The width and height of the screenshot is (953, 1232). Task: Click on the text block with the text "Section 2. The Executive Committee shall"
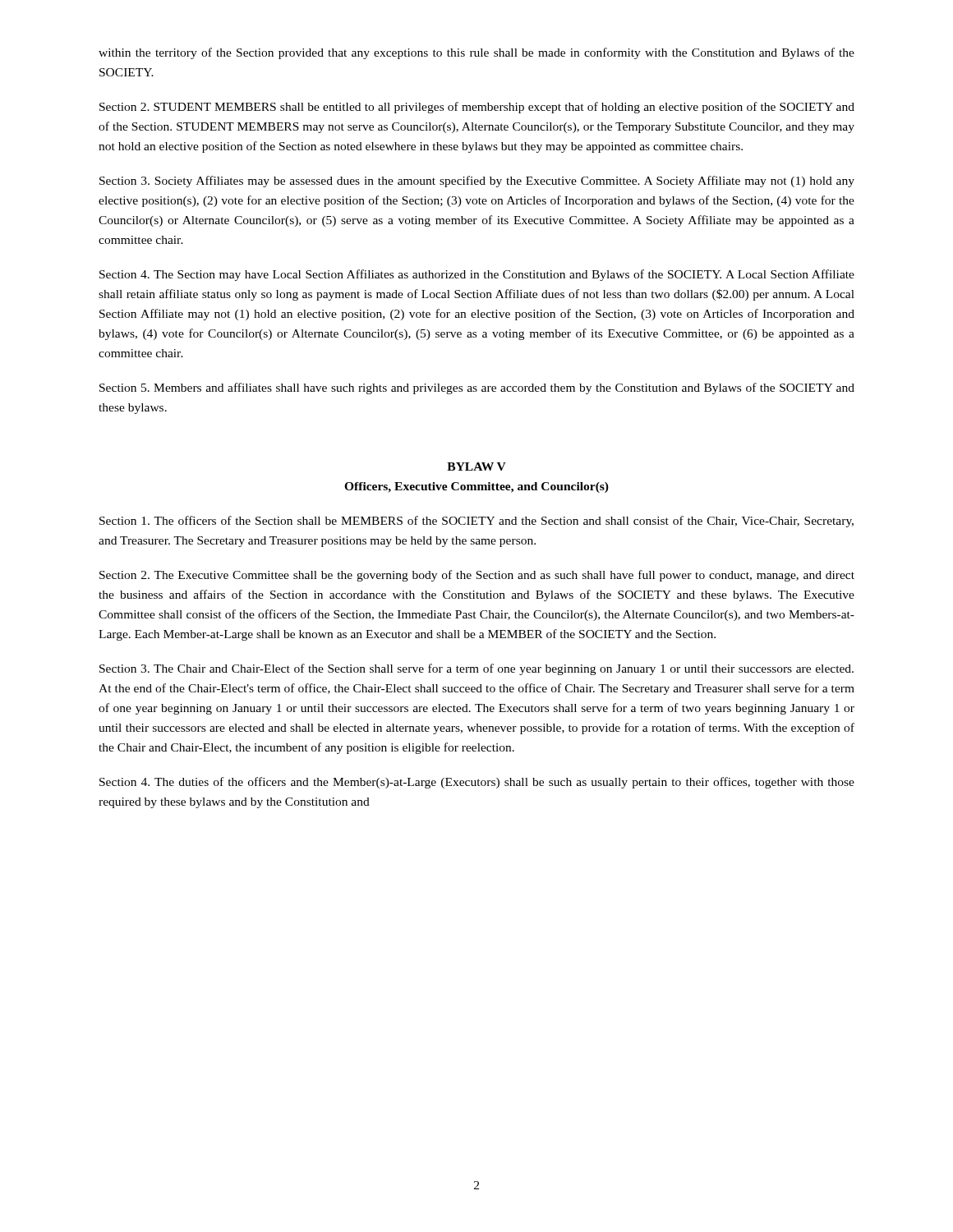point(476,604)
